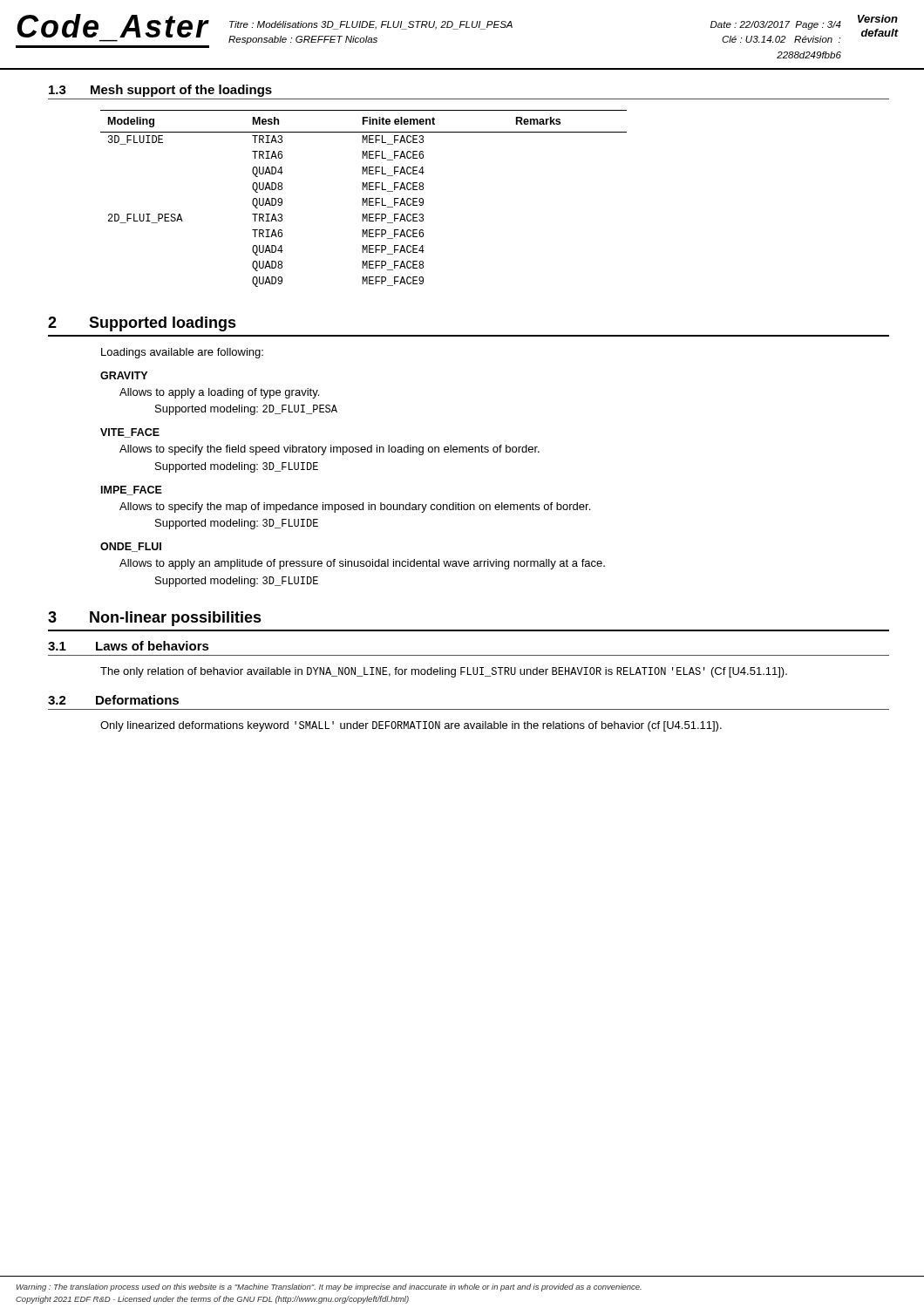Find the list item containing "ONDE_FLUI Allows to apply an amplitude of"

coord(495,565)
